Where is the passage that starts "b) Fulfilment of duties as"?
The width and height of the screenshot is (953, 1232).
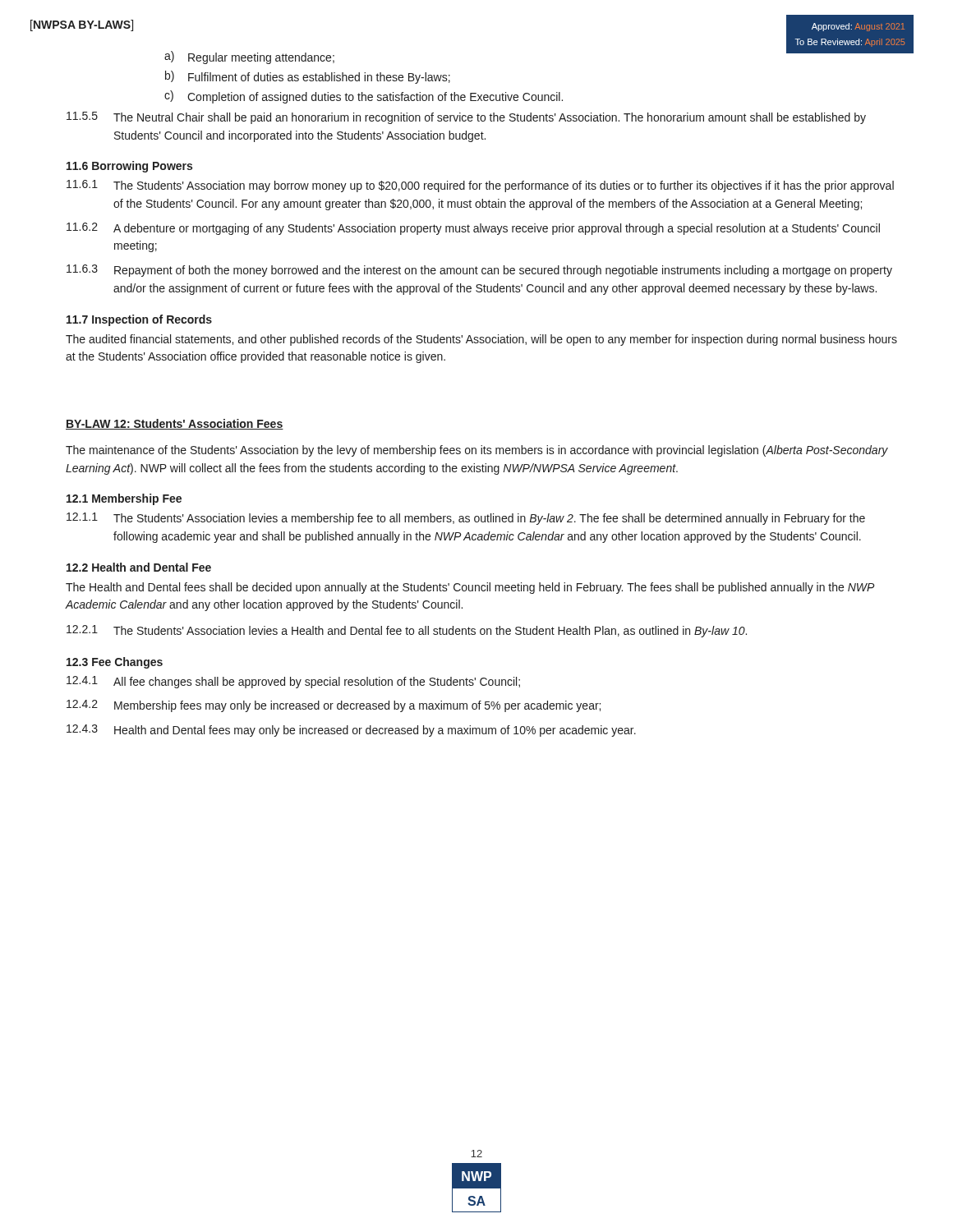pos(307,78)
